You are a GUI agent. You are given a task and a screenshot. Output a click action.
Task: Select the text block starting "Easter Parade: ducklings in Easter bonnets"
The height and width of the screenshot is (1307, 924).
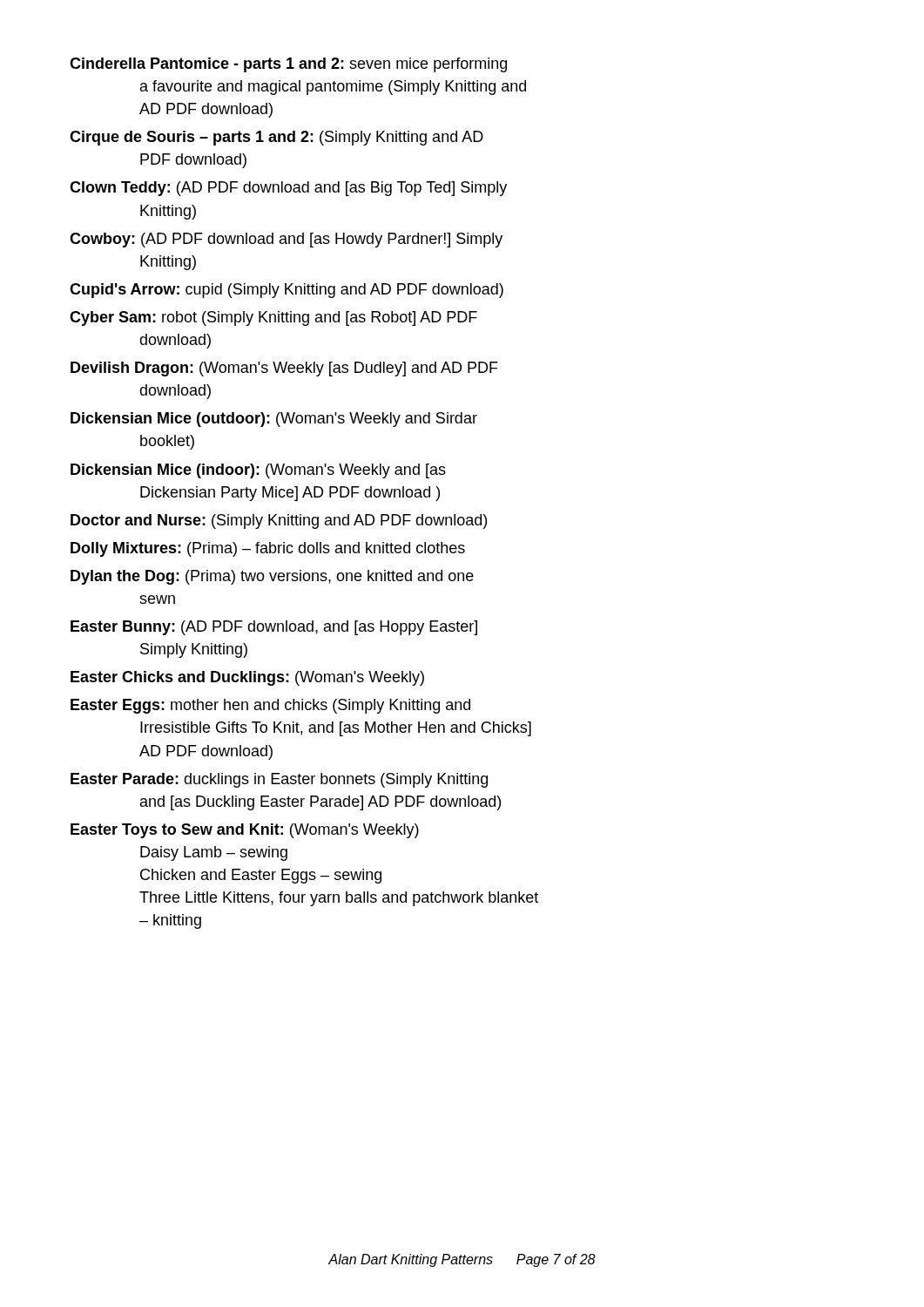pos(462,790)
